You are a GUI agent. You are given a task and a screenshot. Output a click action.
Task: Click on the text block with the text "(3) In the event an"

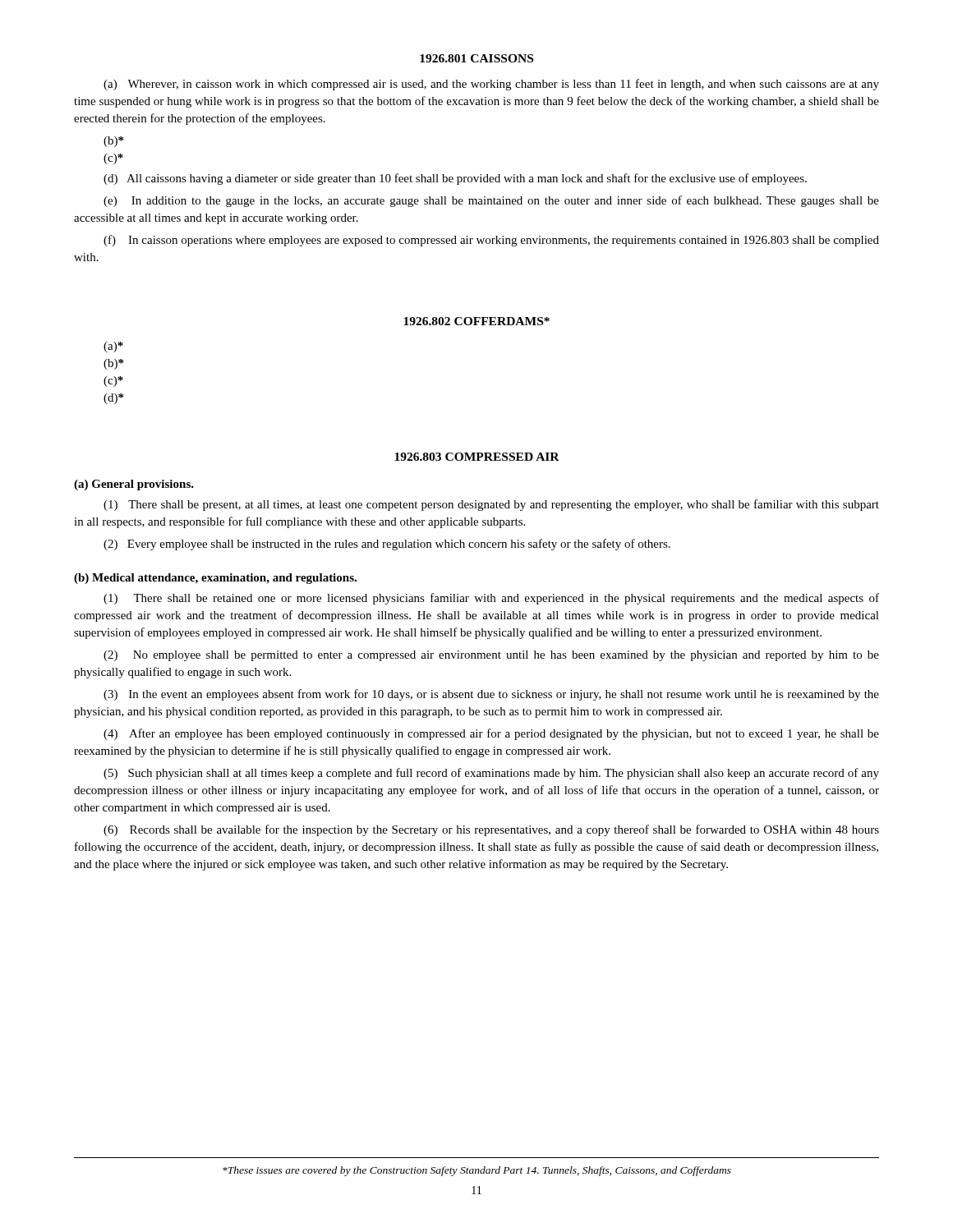476,703
